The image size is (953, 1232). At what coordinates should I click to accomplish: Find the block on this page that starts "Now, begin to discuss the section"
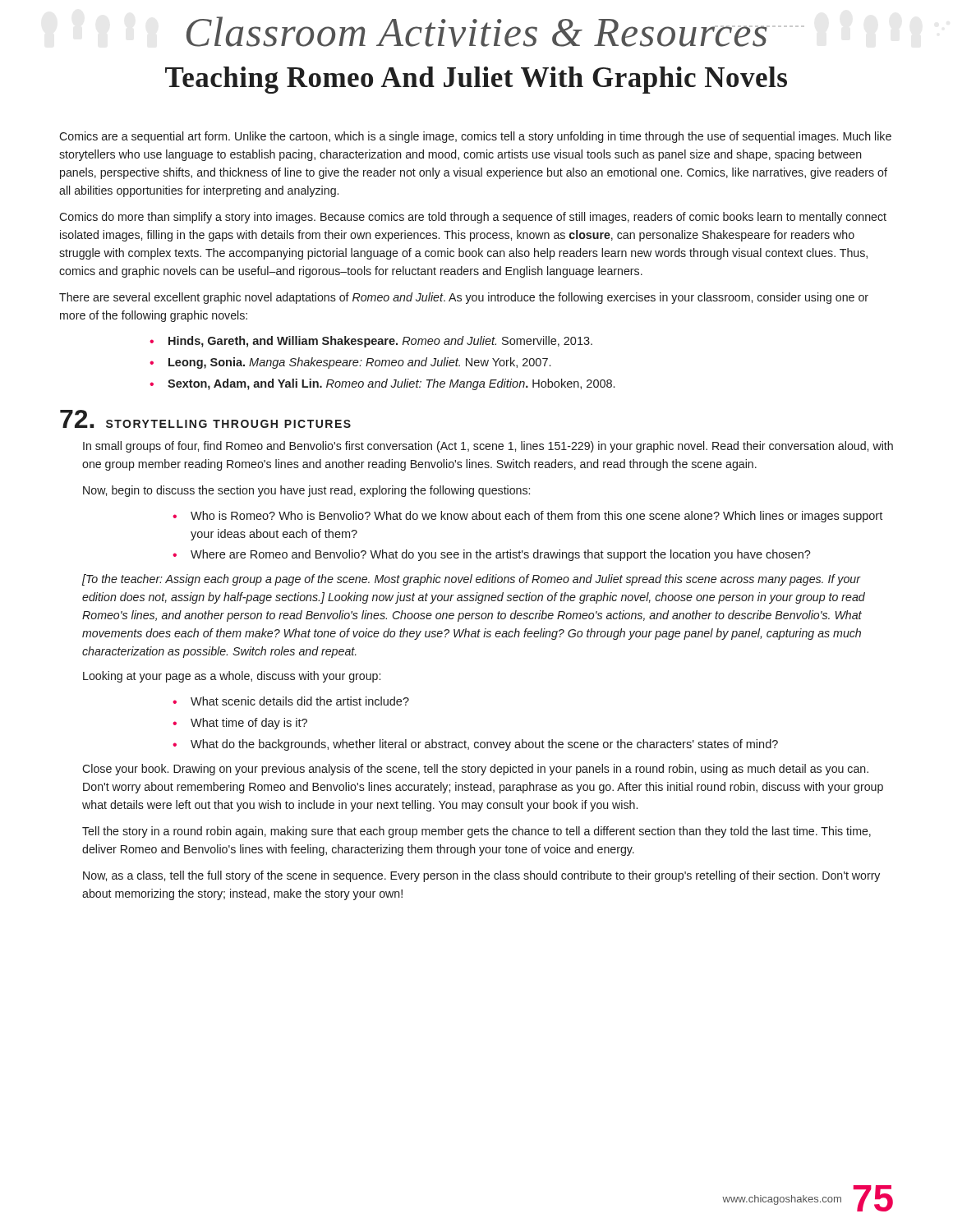point(307,490)
